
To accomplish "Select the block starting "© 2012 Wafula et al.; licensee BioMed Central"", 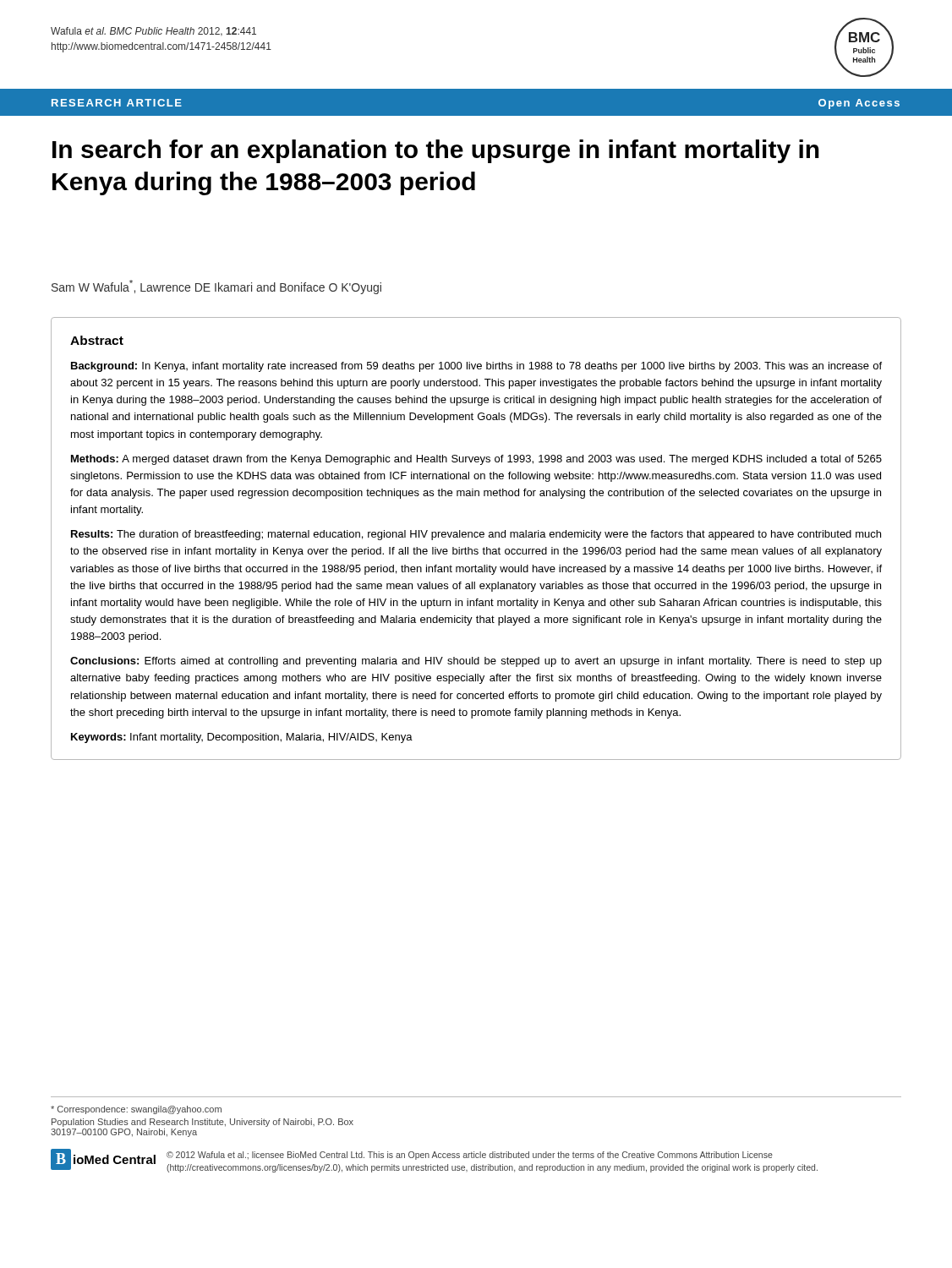I will pyautogui.click(x=492, y=1161).
